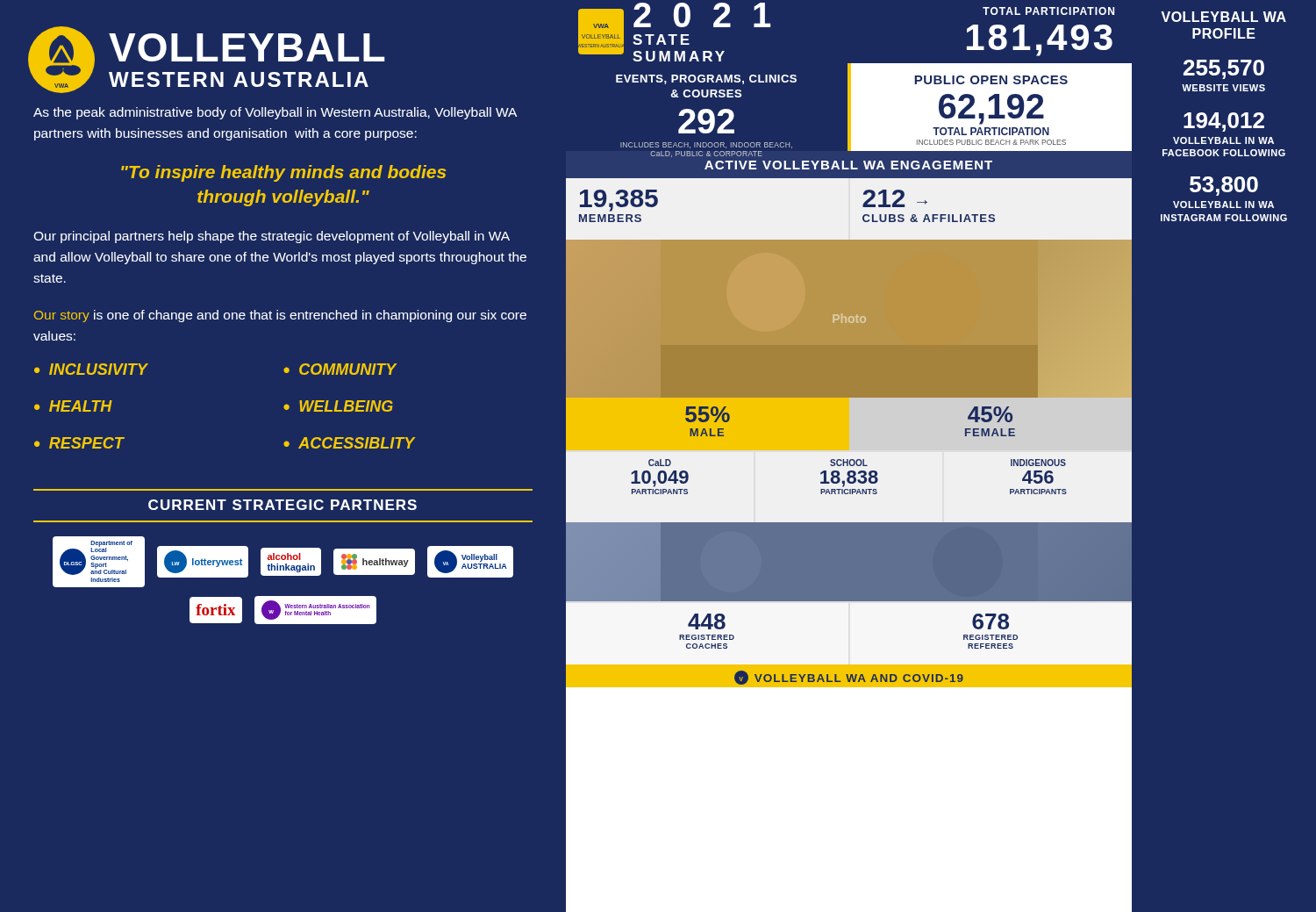Click on the section header that says "VOLLEYBALL WAPROFILE"
This screenshot has height=912, width=1316.
[1224, 26]
